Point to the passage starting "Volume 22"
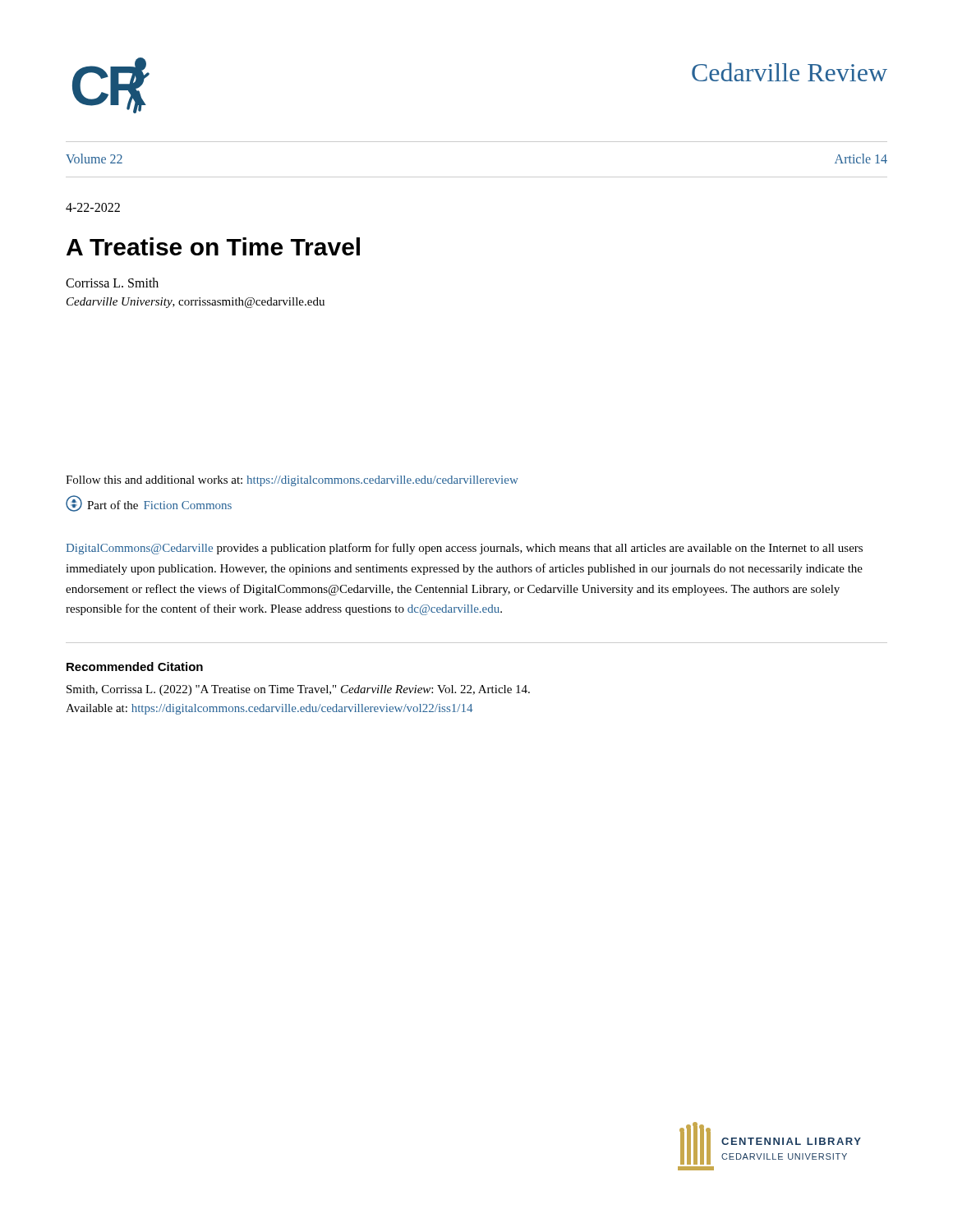 [x=94, y=159]
